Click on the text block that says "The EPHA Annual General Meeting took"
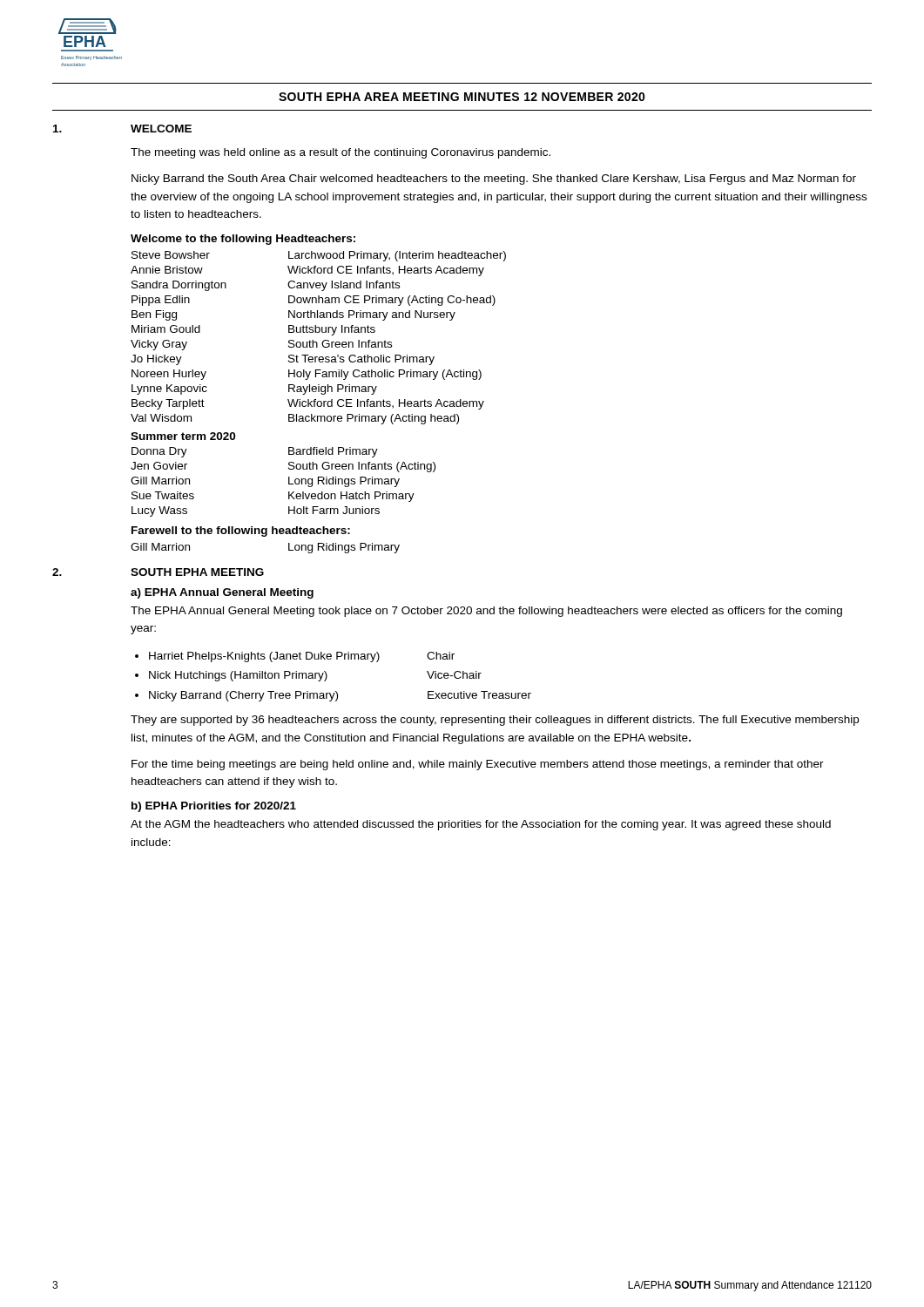 click(x=487, y=619)
